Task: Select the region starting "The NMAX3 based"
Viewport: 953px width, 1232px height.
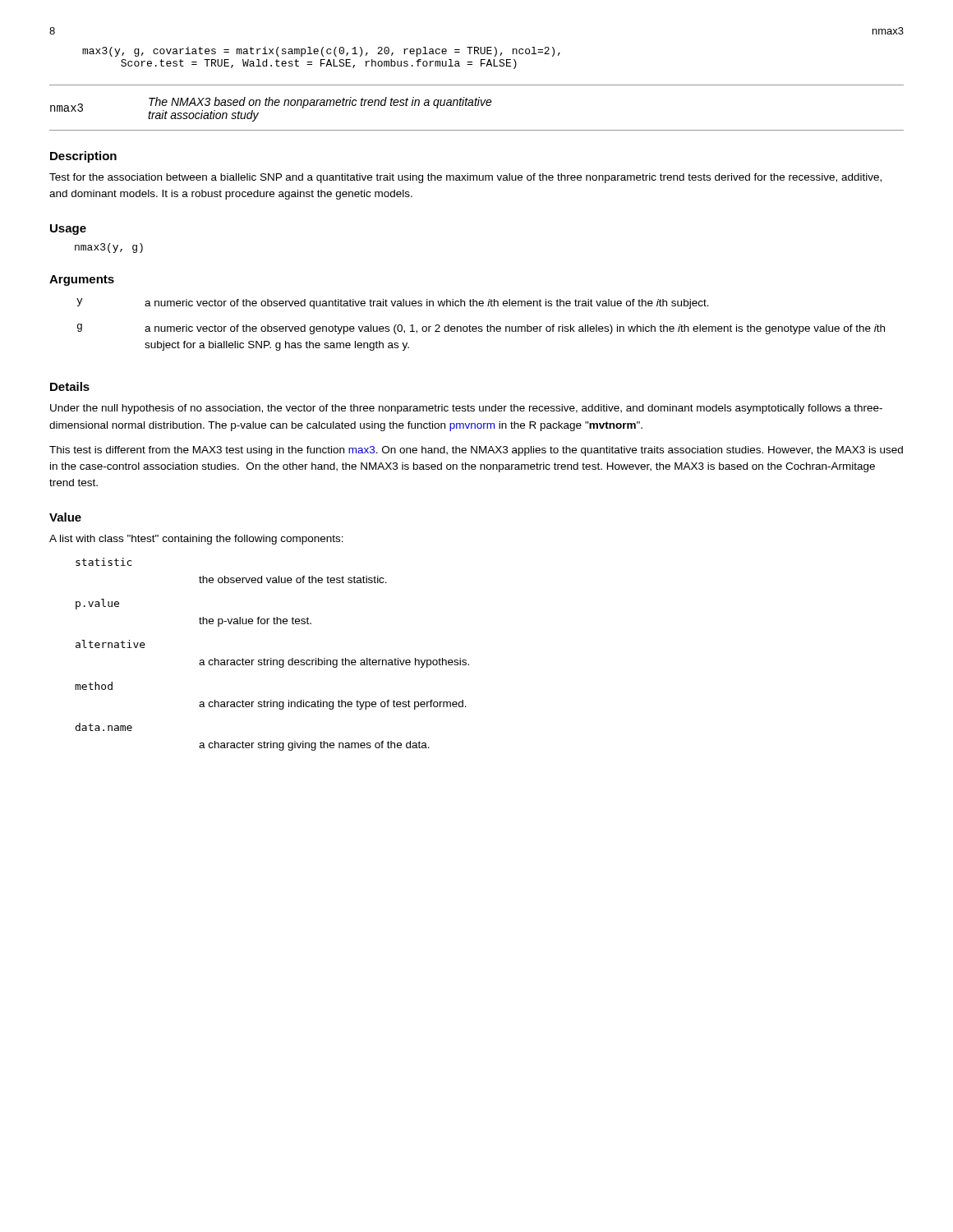Action: 320,108
